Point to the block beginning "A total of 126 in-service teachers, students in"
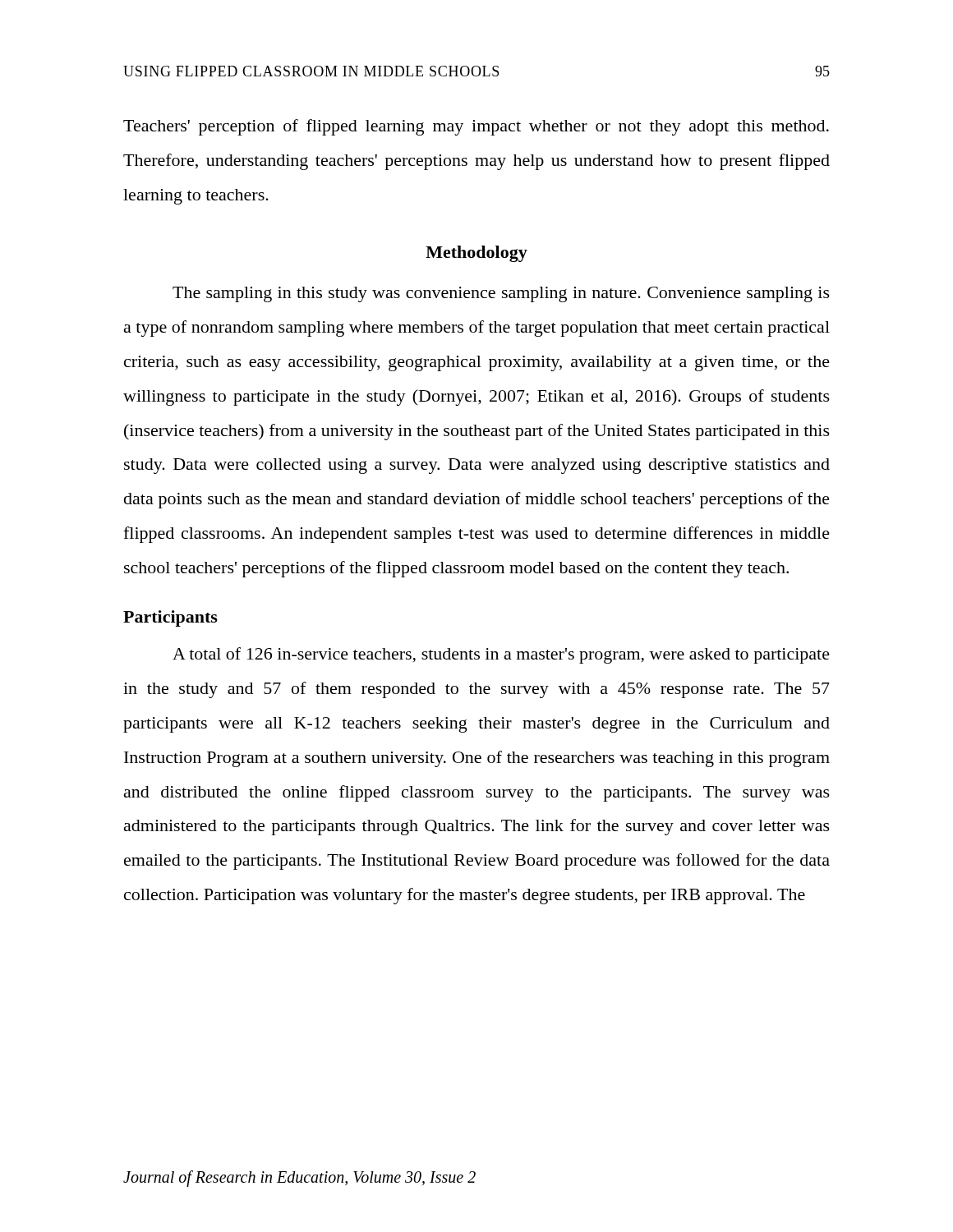The width and height of the screenshot is (953, 1232). [476, 774]
